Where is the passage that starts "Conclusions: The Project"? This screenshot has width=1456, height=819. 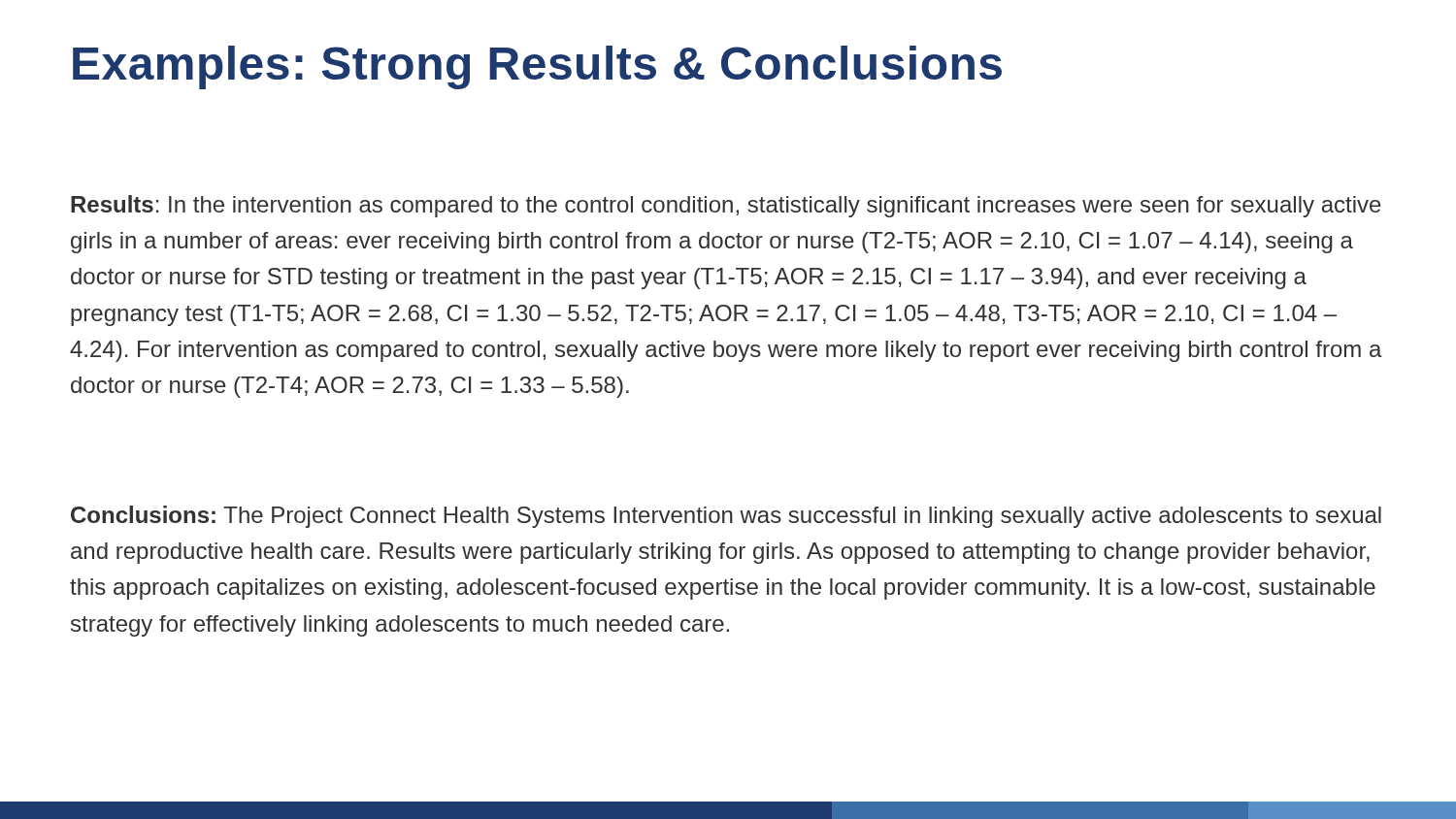point(728,569)
